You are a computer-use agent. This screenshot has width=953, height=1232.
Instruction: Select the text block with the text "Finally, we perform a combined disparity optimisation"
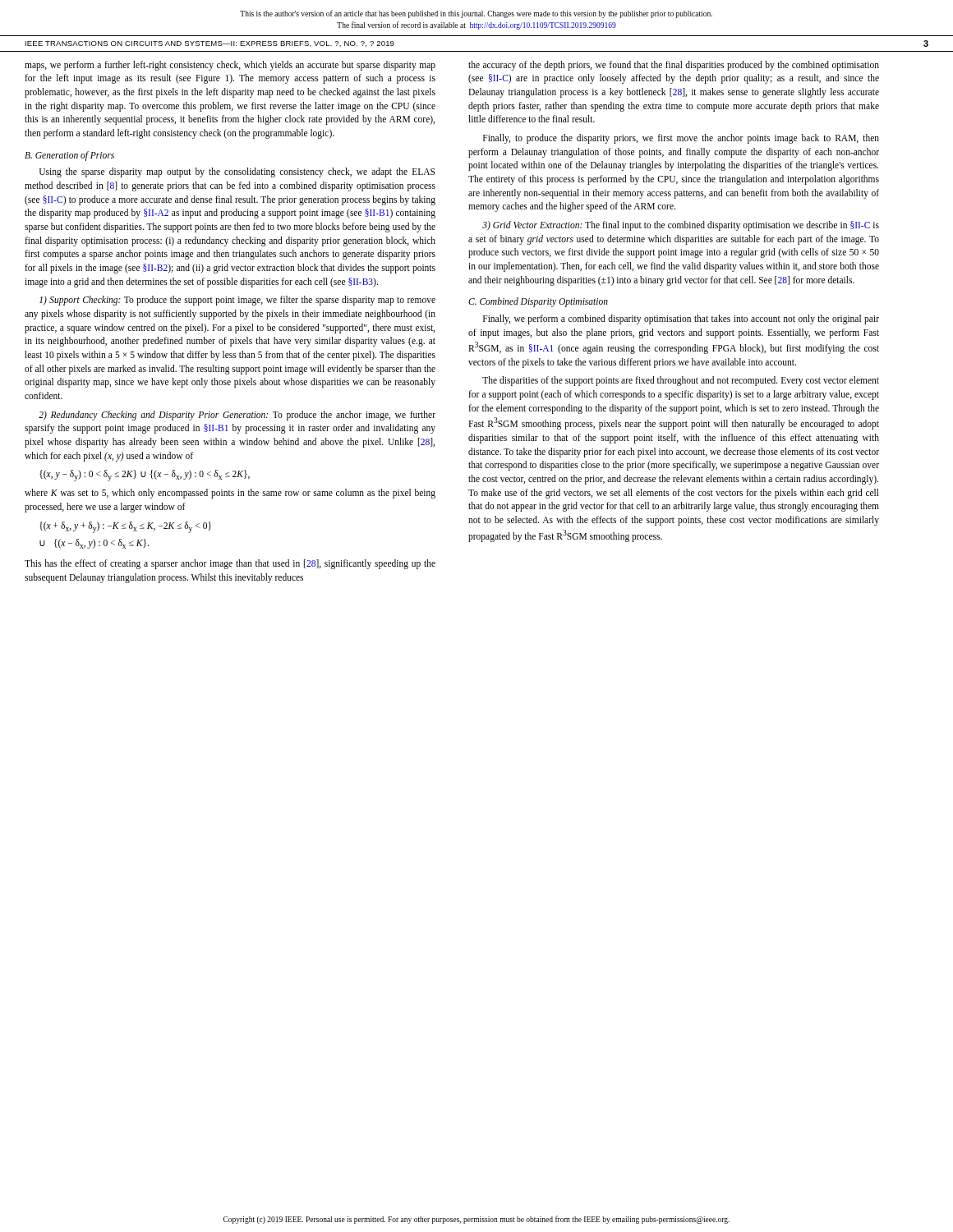click(x=674, y=341)
